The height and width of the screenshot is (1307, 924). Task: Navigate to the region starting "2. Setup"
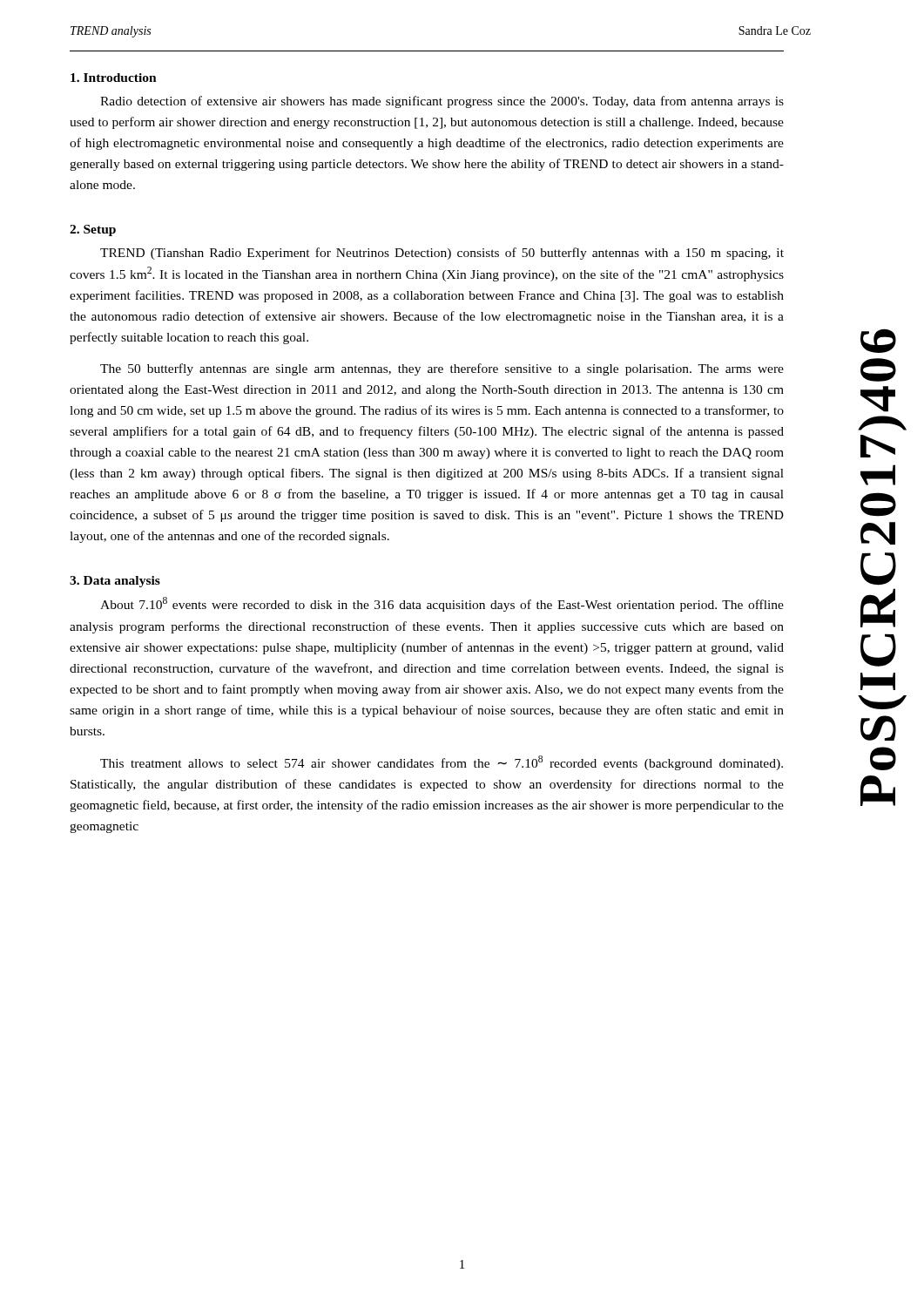pyautogui.click(x=93, y=229)
